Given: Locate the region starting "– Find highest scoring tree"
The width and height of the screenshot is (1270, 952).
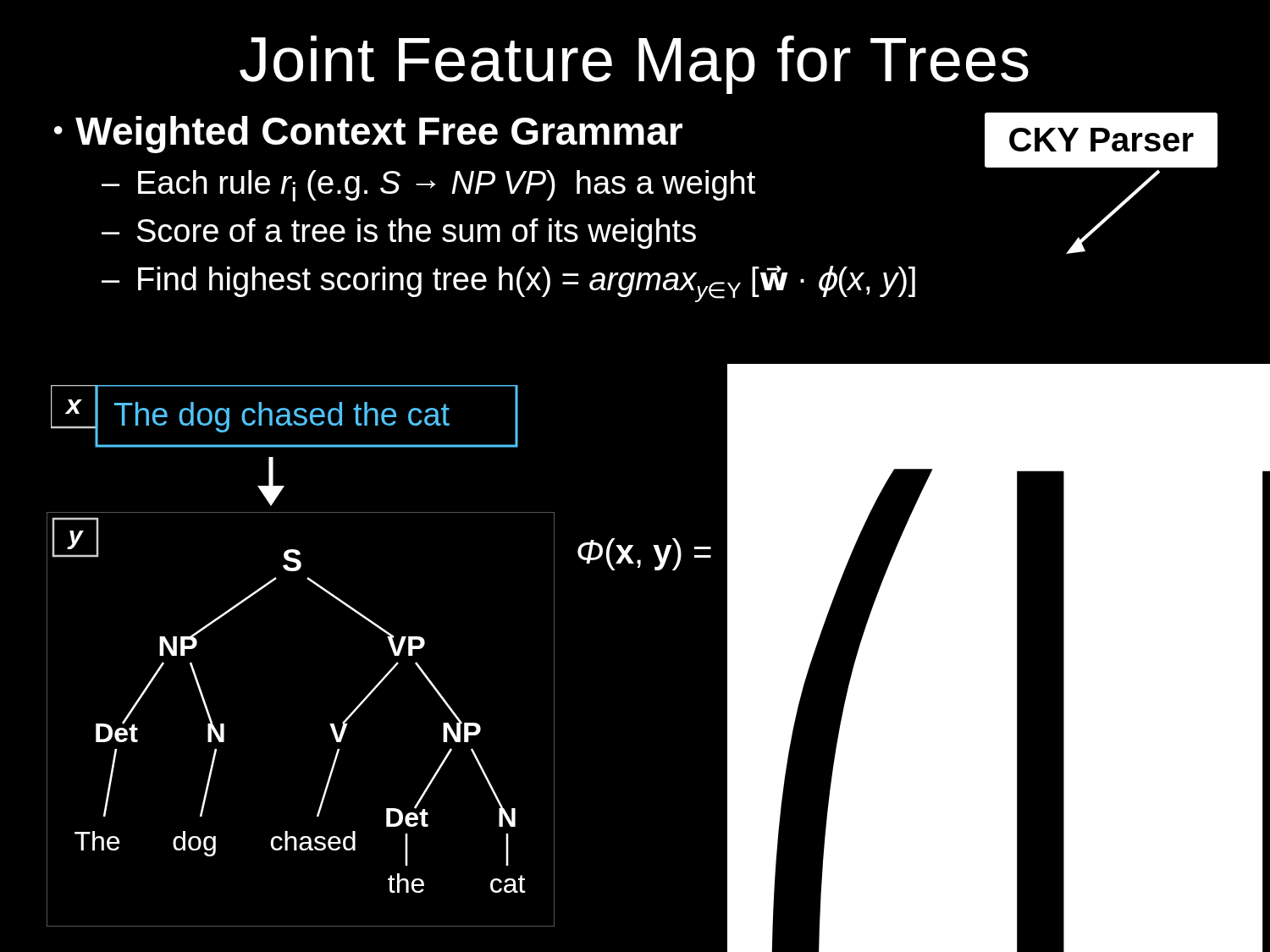Looking at the screenshot, I should coord(509,282).
